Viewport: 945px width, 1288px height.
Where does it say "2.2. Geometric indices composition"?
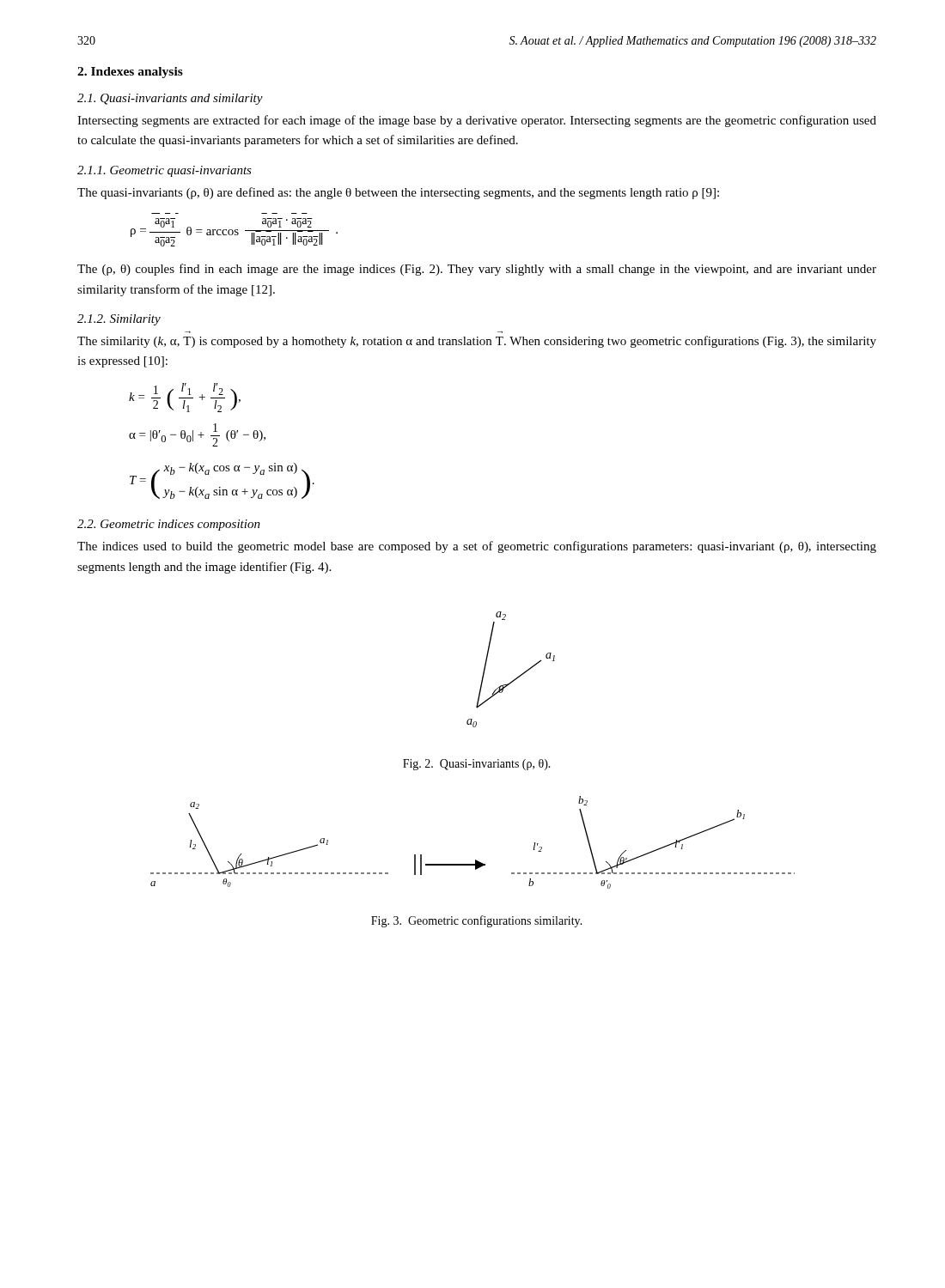click(169, 525)
